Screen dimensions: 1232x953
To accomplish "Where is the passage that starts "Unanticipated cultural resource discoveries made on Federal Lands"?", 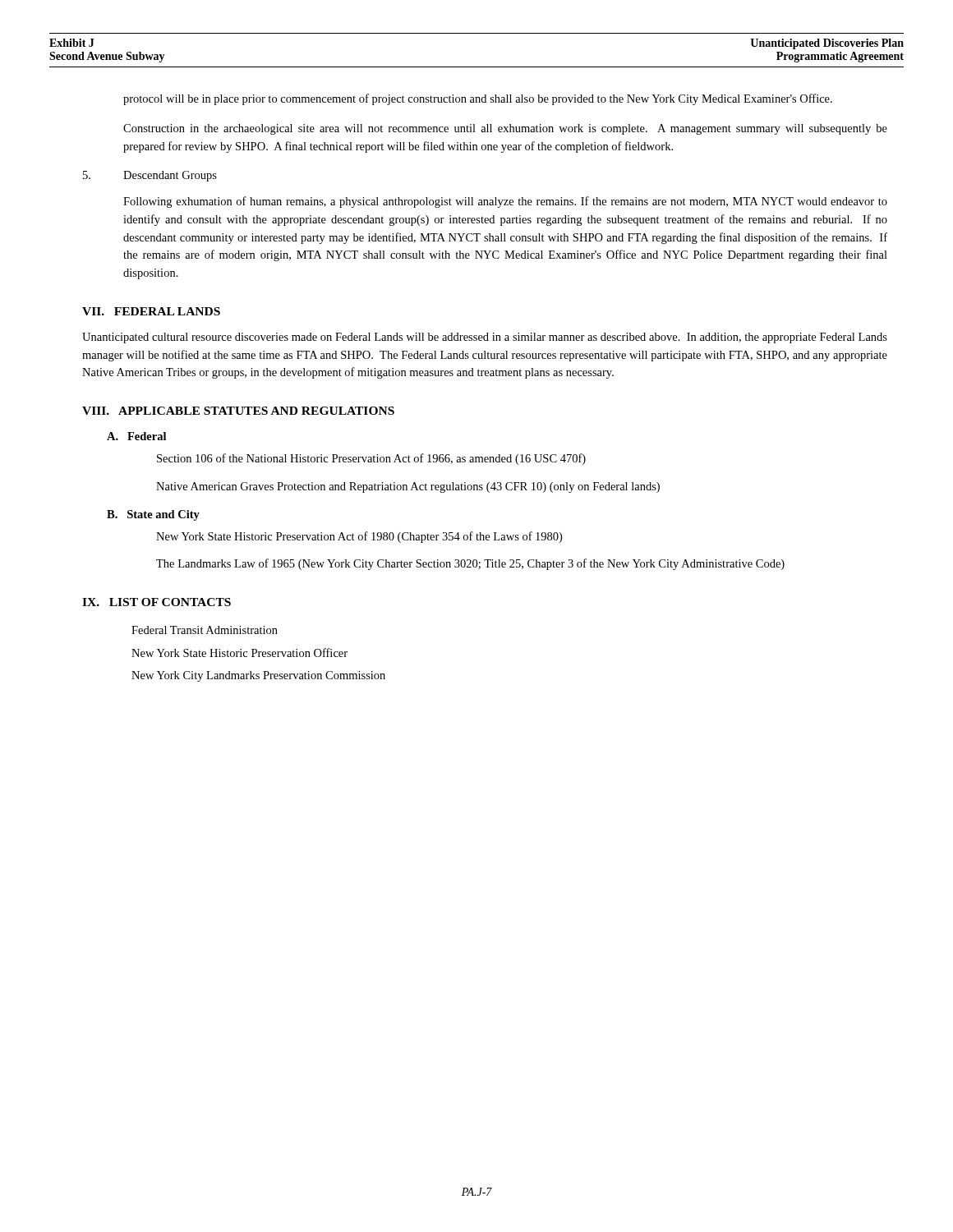I will 485,354.
